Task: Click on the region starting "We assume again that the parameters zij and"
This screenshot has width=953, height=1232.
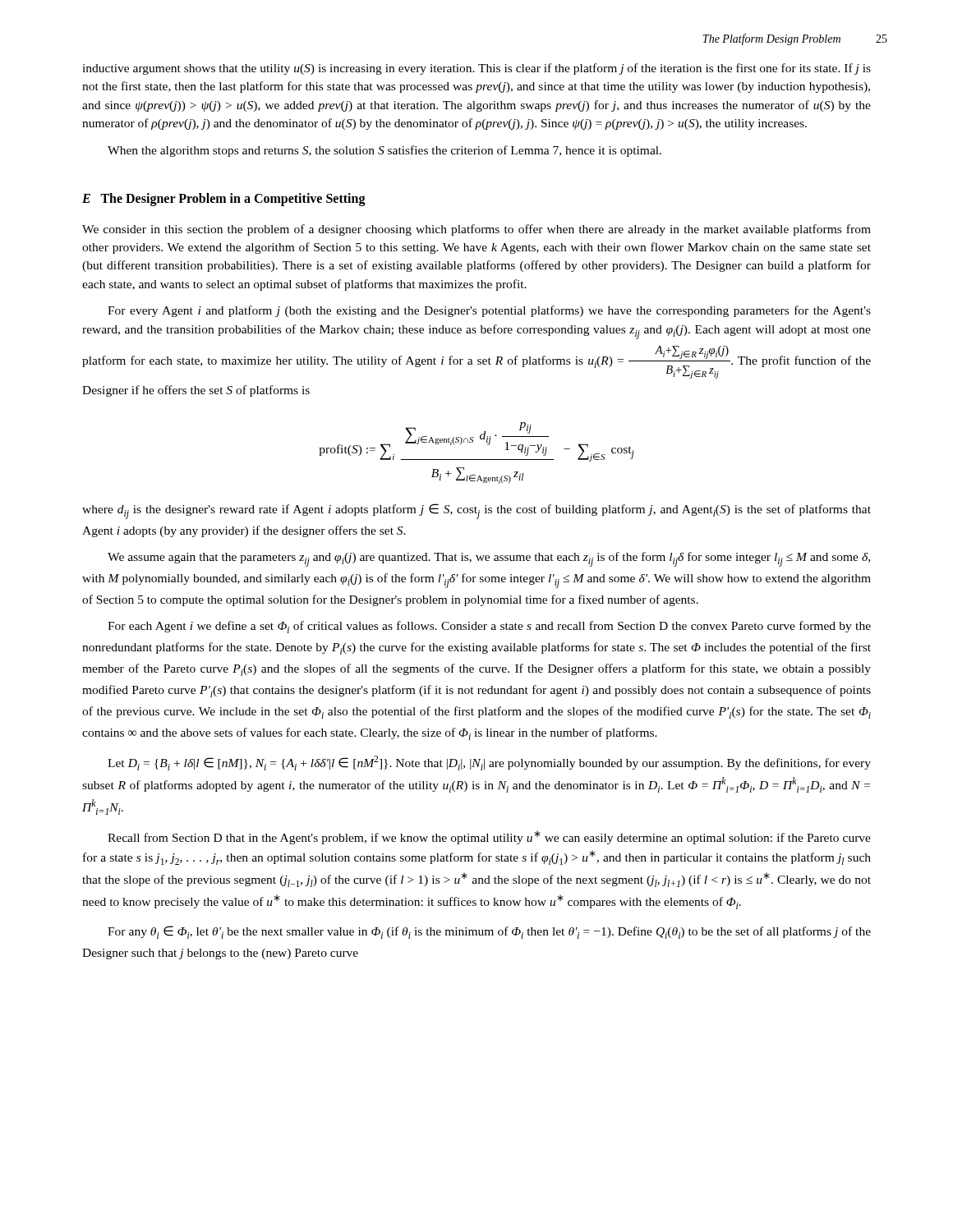Action: click(476, 578)
